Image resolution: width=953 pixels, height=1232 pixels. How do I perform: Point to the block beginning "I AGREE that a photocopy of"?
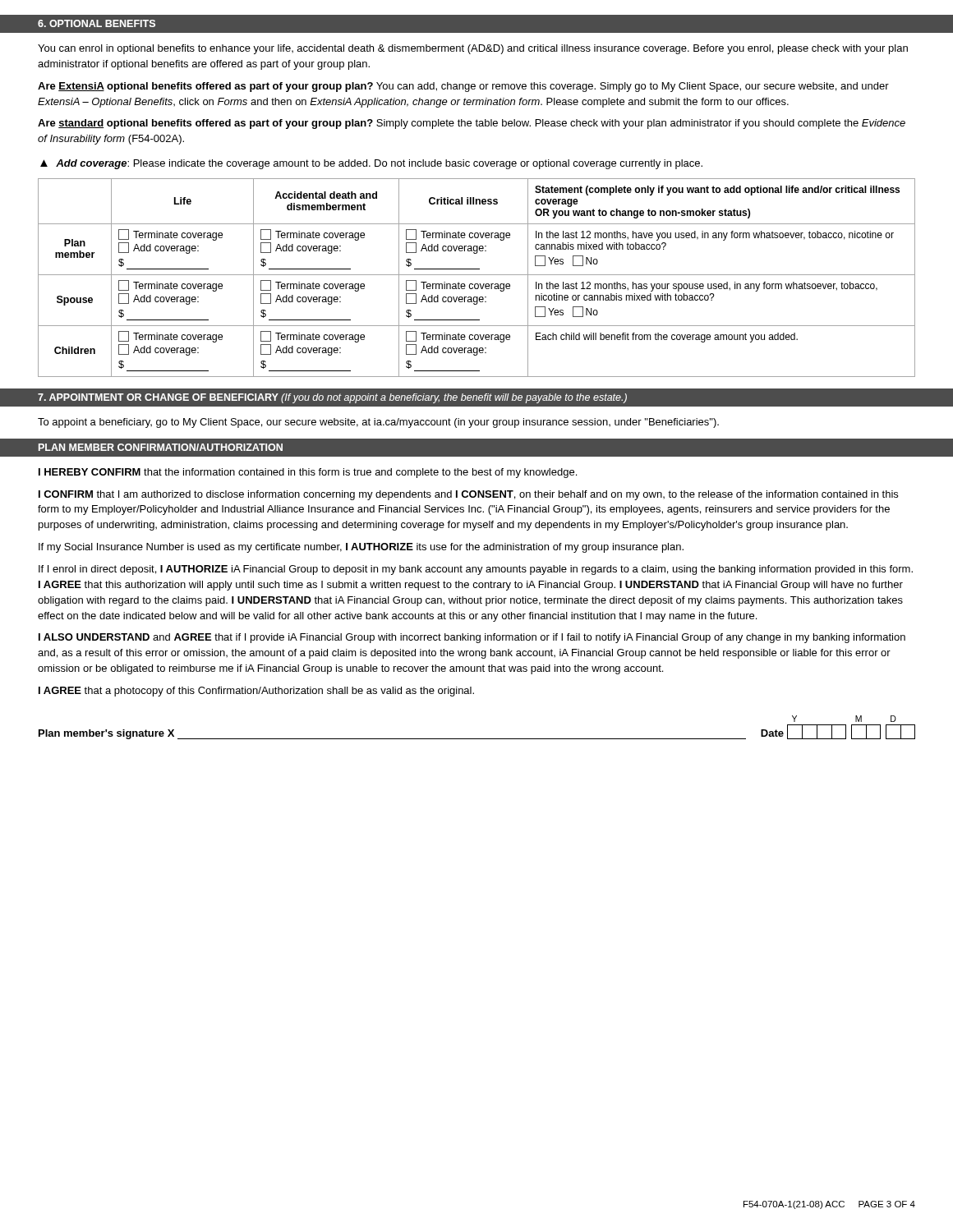click(x=256, y=690)
